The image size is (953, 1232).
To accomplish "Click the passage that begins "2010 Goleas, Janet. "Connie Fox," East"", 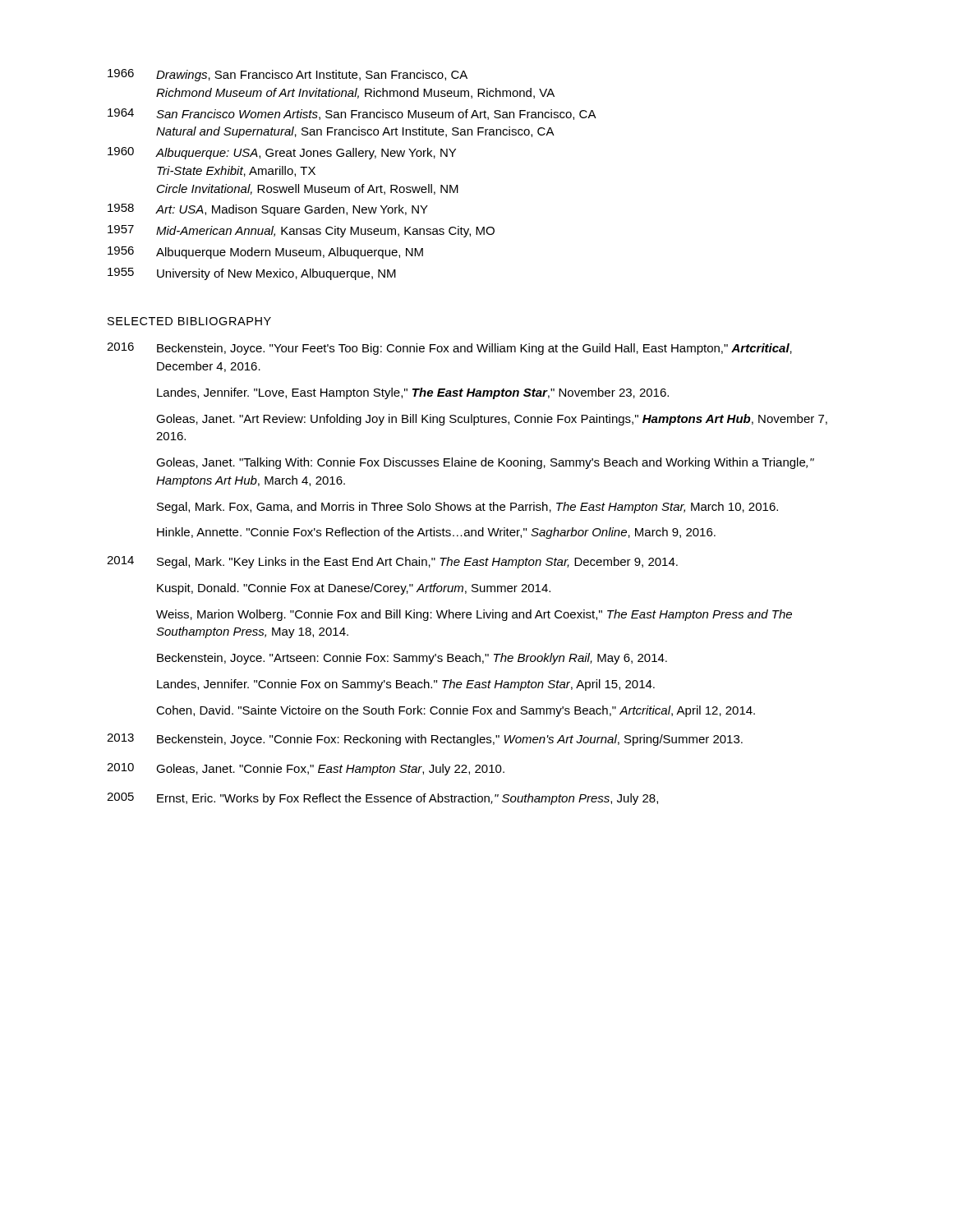I will [x=476, y=774].
